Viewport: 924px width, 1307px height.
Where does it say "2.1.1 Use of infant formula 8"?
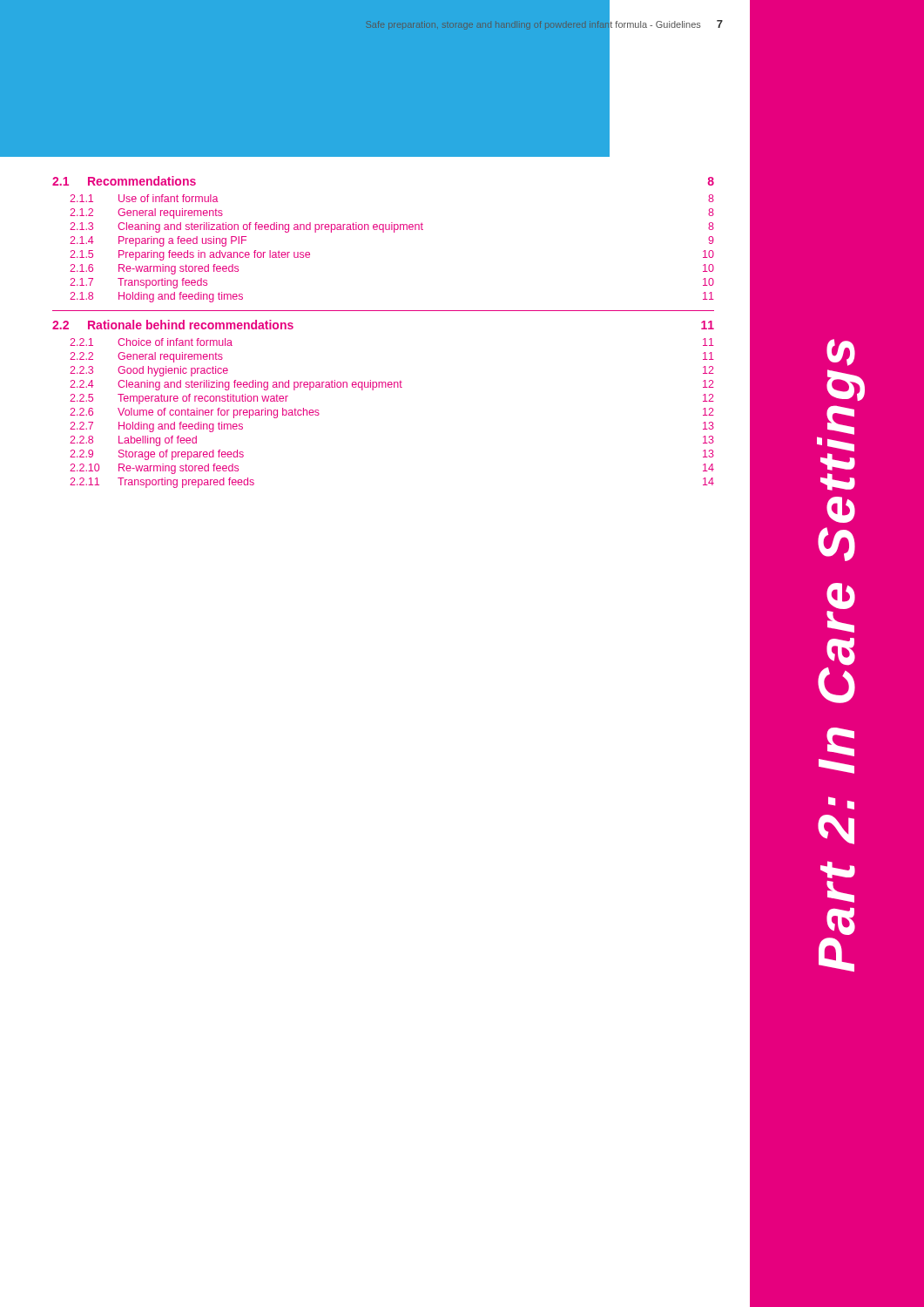click(81, 198)
